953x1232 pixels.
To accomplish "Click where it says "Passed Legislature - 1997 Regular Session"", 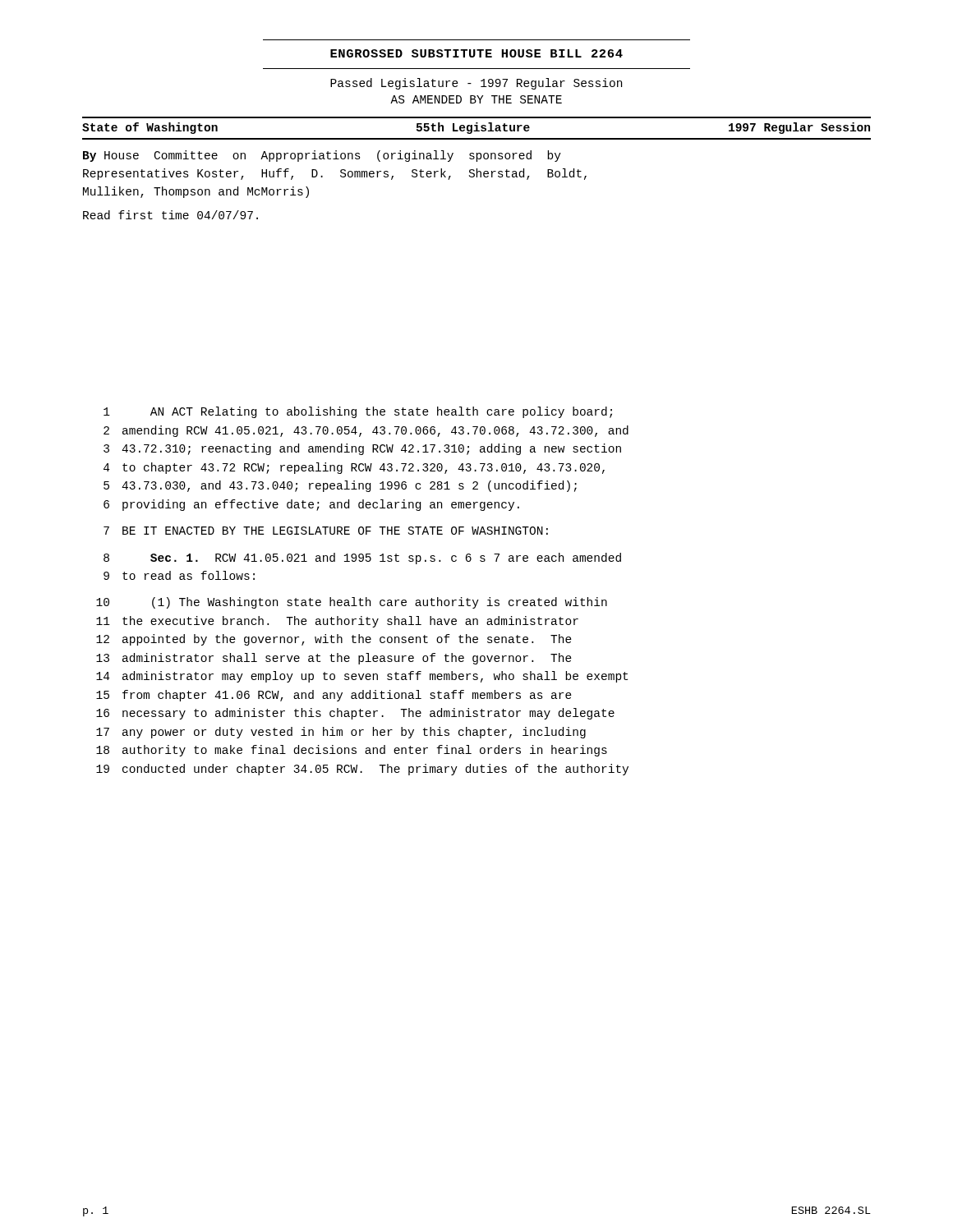I will click(476, 84).
